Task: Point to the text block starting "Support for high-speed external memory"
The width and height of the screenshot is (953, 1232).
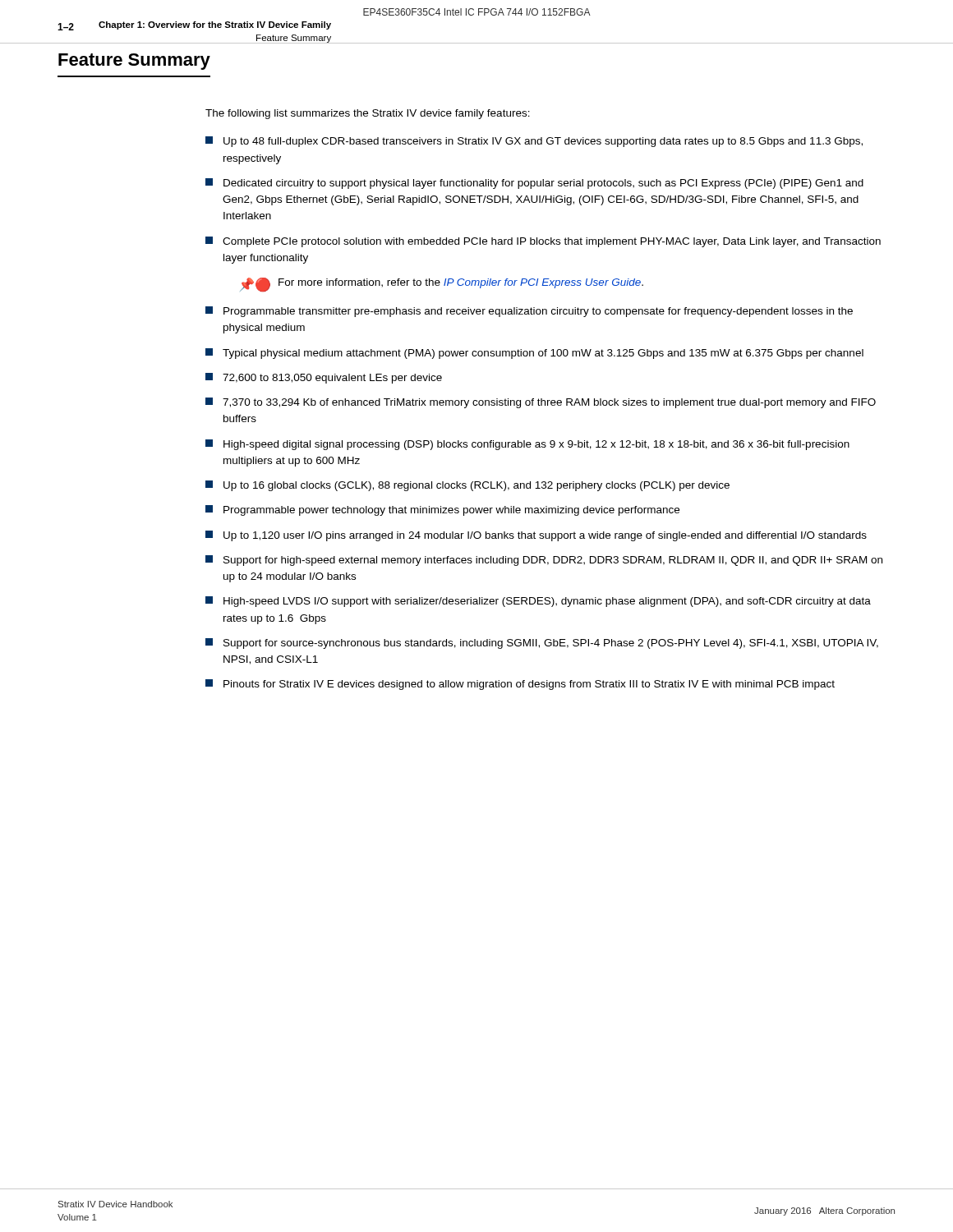Action: coord(550,568)
